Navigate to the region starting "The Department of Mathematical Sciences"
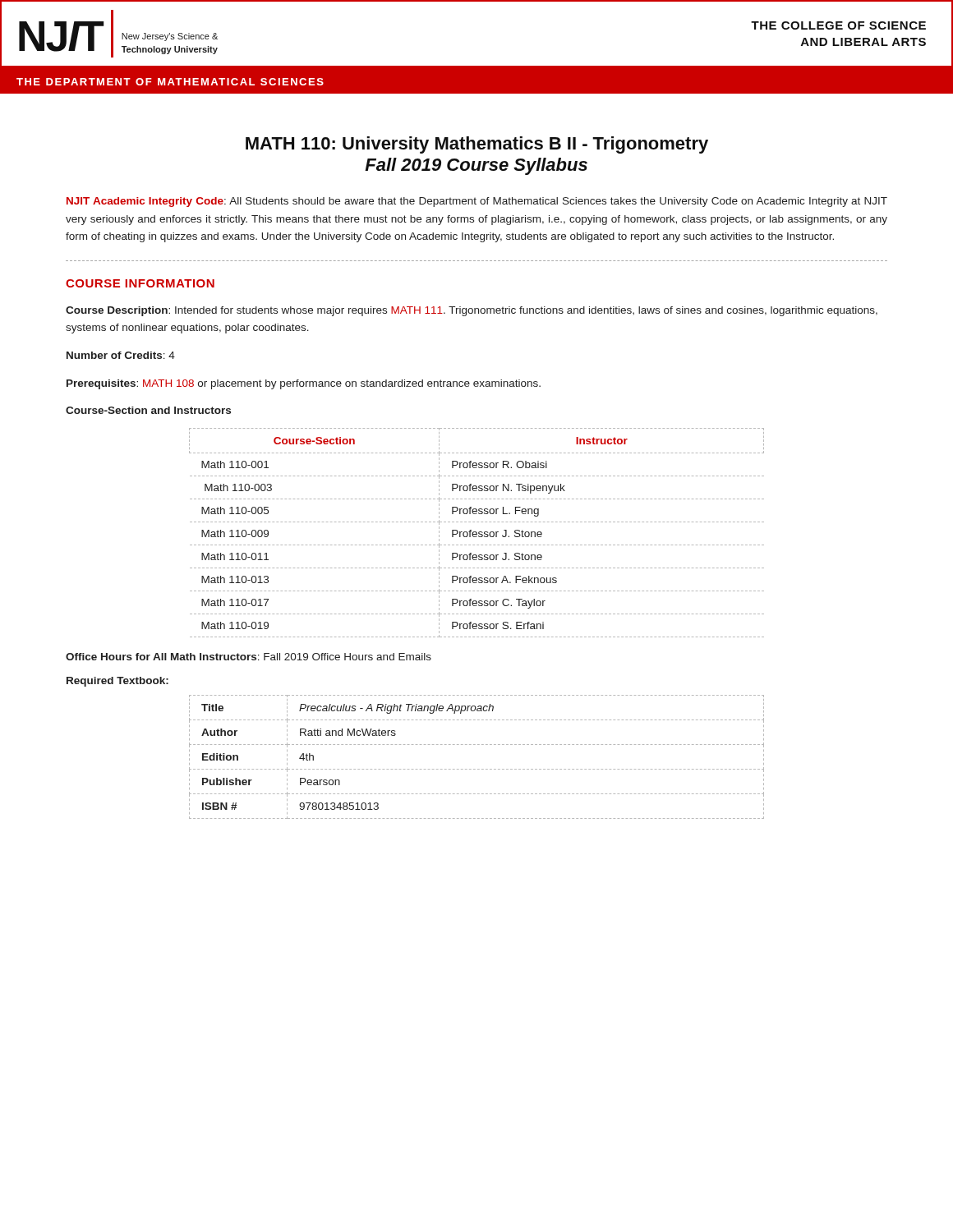The image size is (953, 1232). pos(171,82)
